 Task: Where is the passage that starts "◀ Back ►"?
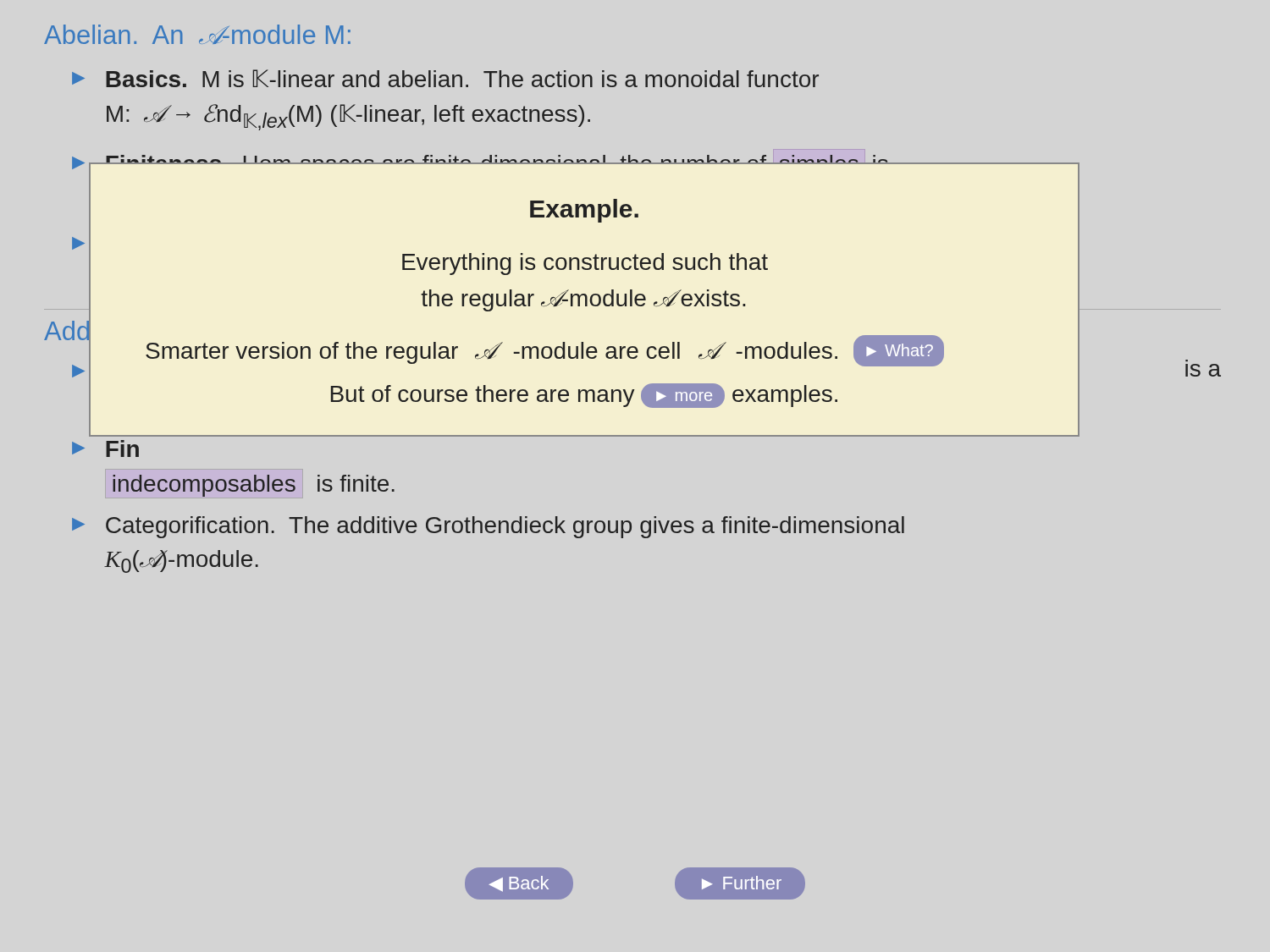tap(635, 883)
